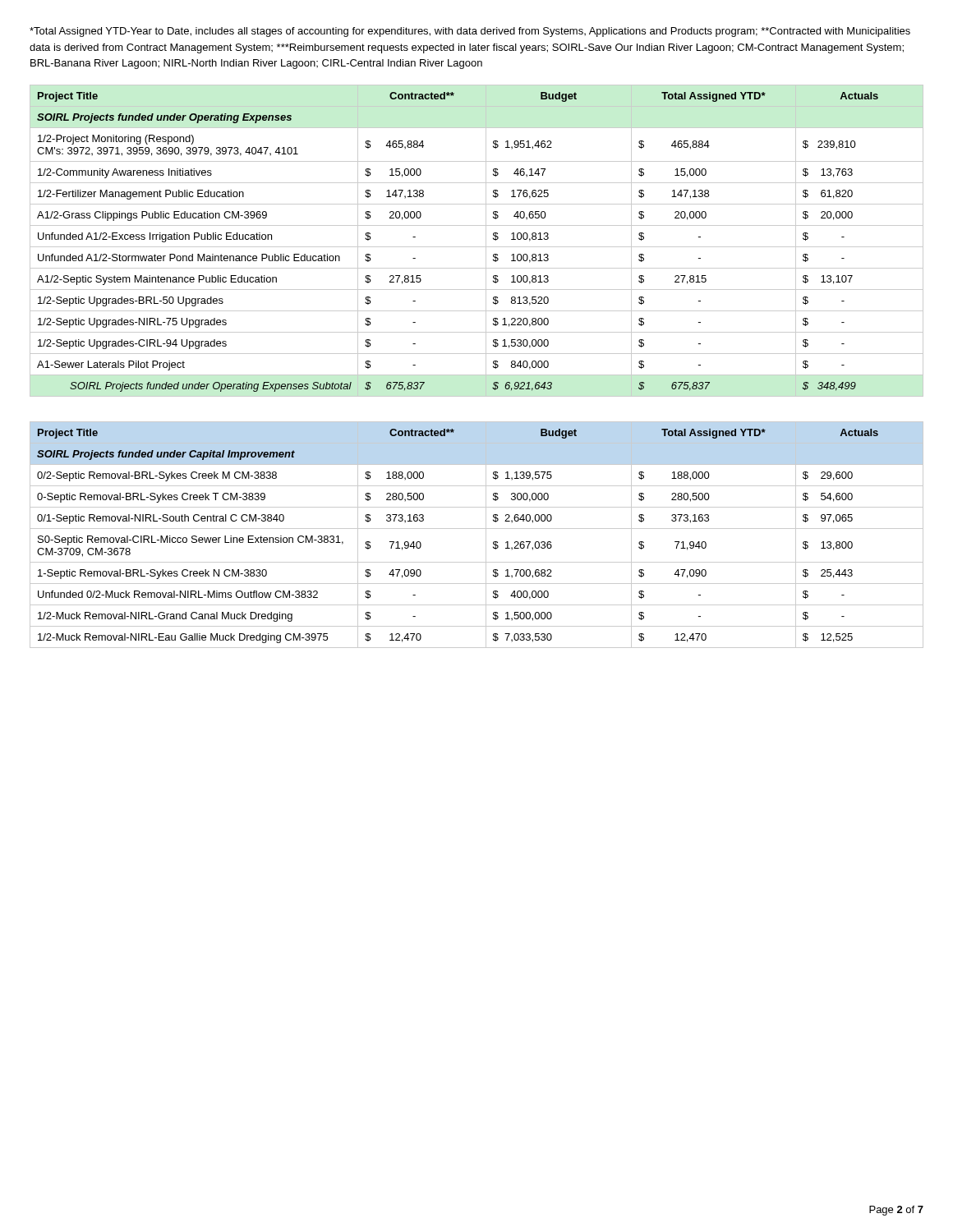Find the table that mentions "$ 20,000"

[x=476, y=240]
